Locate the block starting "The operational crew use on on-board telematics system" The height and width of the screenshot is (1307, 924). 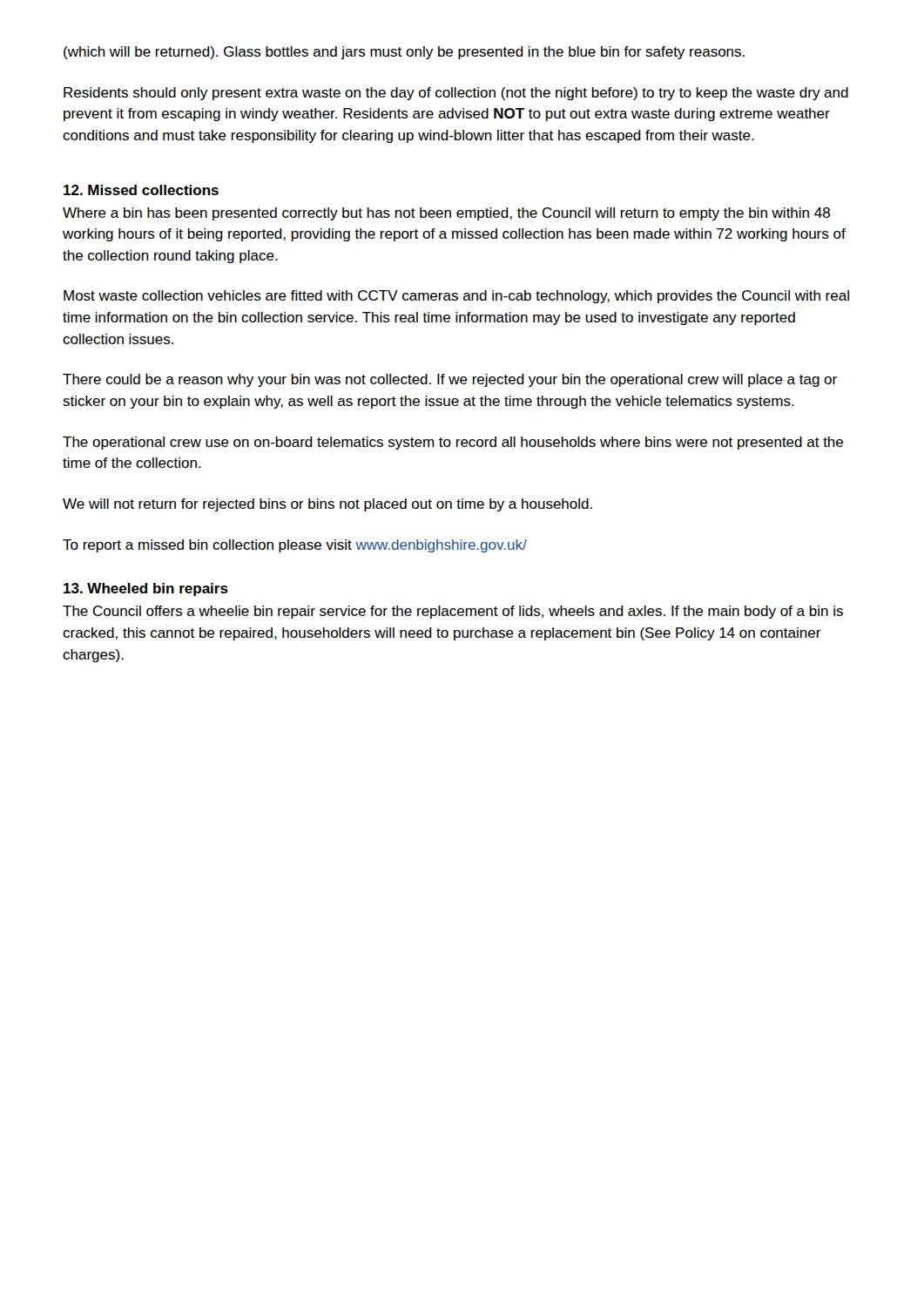pos(453,453)
